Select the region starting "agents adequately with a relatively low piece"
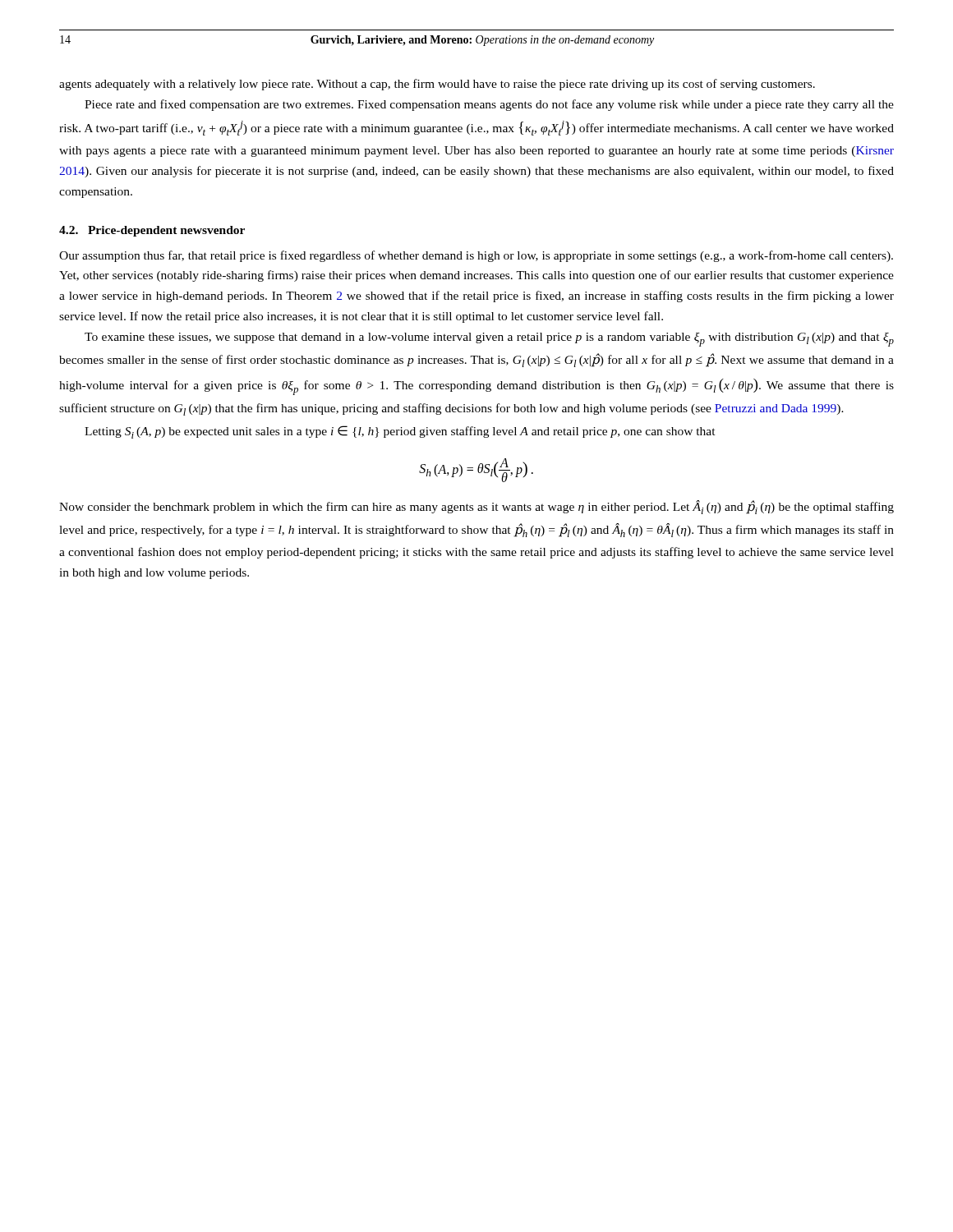This screenshot has height=1232, width=953. (476, 84)
